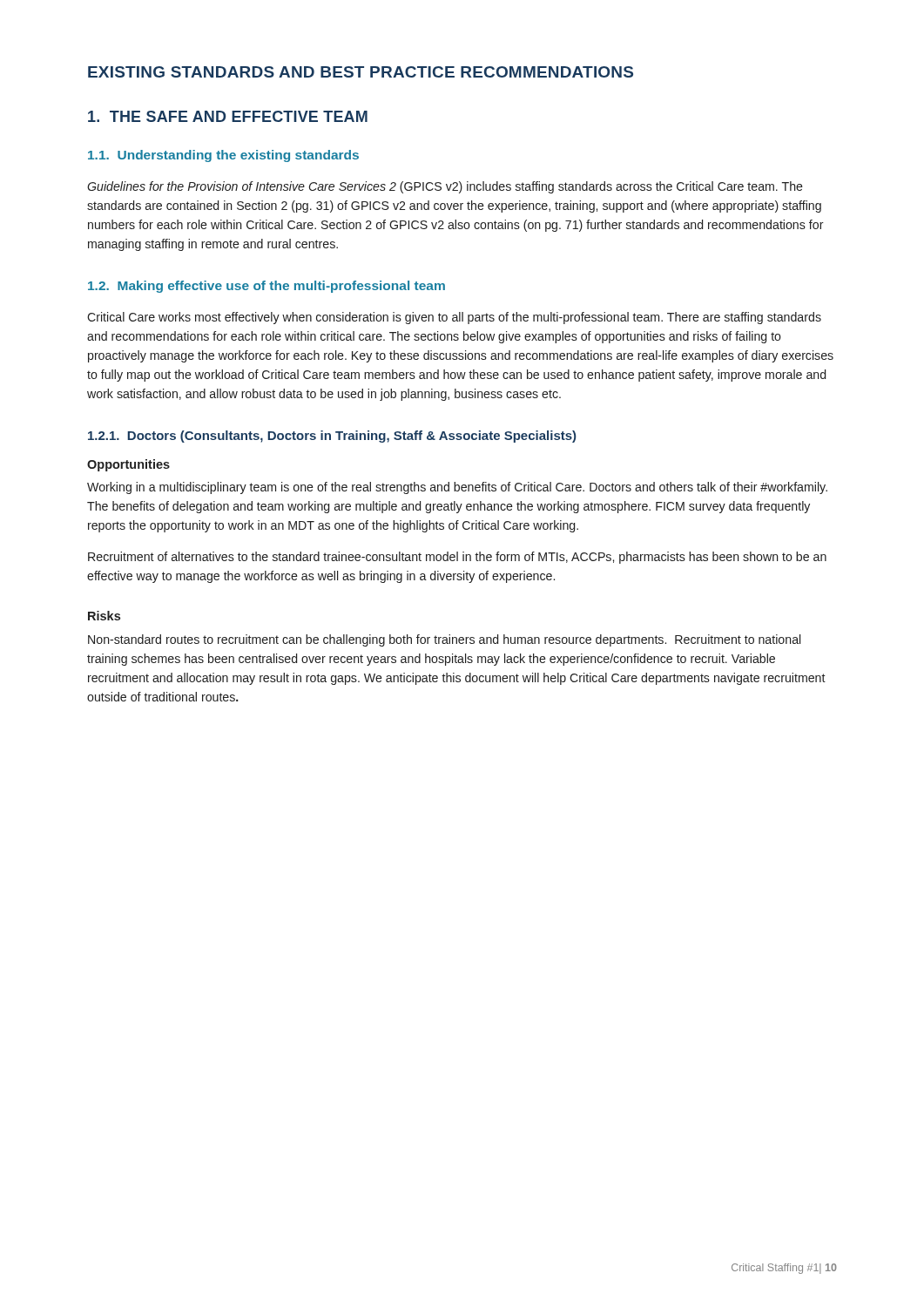This screenshot has height=1307, width=924.
Task: Select the text block with the text "Recruitment of alternatives to the standard trainee-consultant"
Action: pyautogui.click(x=462, y=567)
